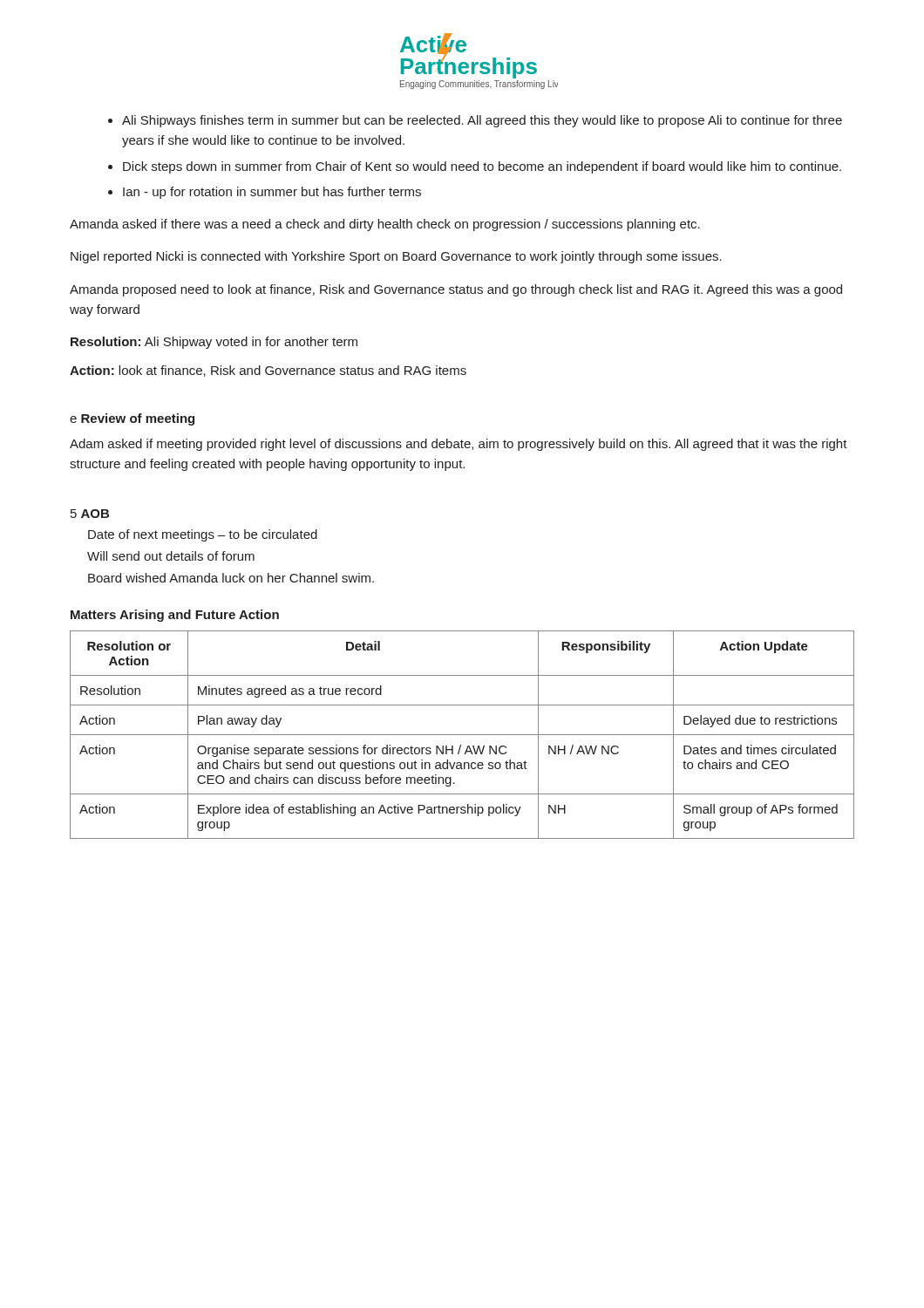This screenshot has height=1308, width=924.
Task: Select the text block containing "Action: look at finance, Risk"
Action: coord(268,370)
